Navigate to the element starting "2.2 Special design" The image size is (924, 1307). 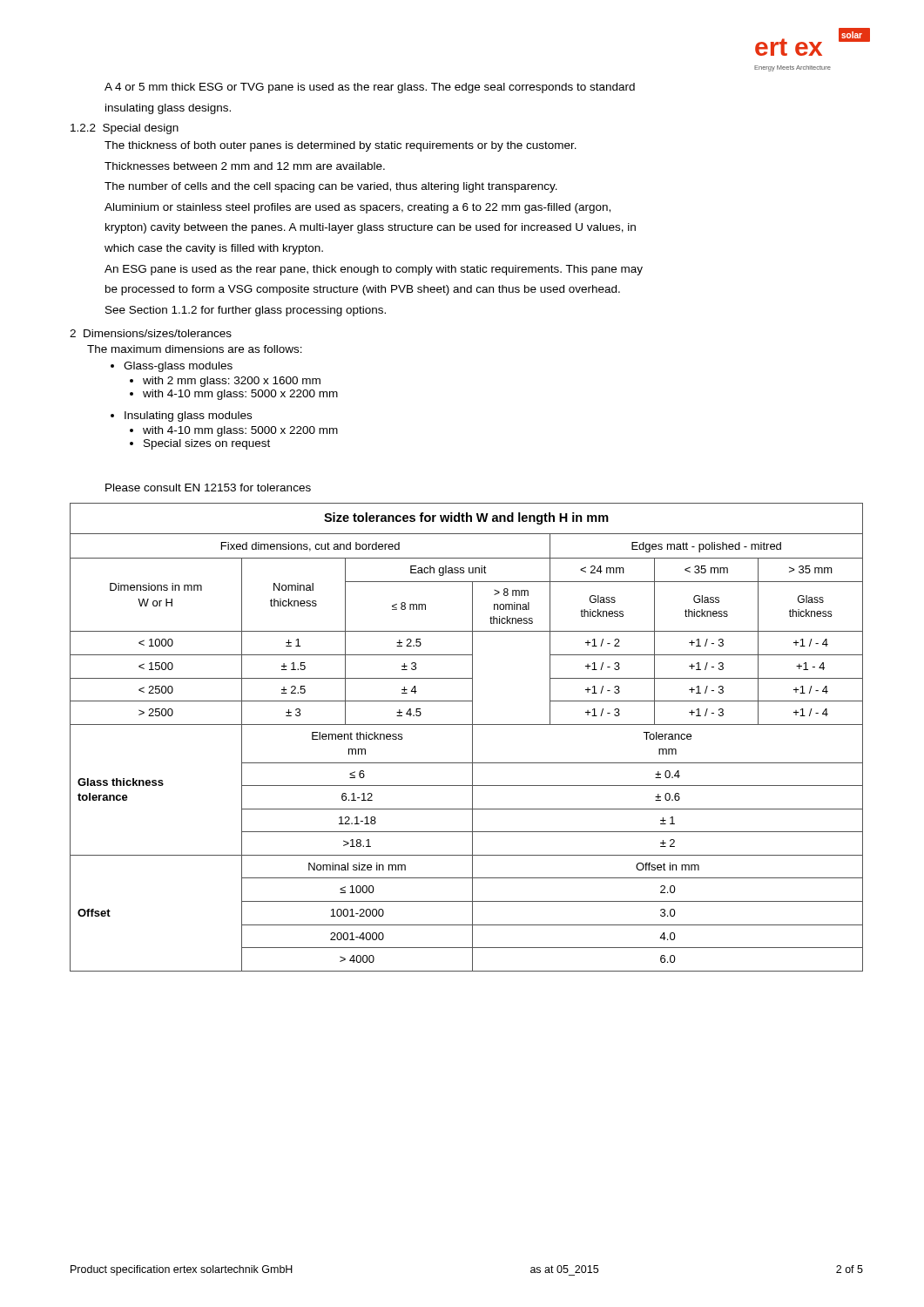[124, 128]
